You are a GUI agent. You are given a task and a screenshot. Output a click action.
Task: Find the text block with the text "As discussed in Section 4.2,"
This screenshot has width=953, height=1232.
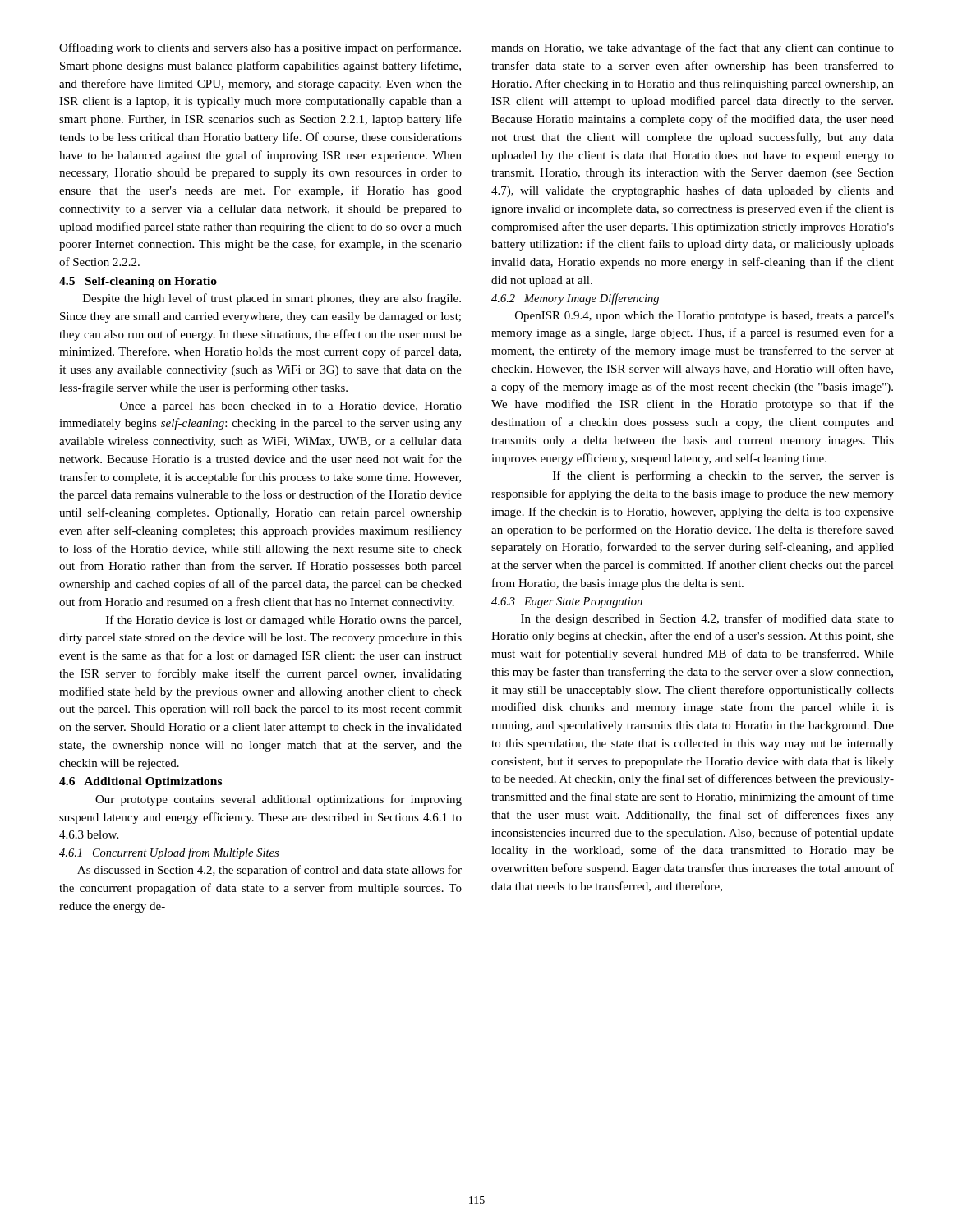pyautogui.click(x=260, y=889)
